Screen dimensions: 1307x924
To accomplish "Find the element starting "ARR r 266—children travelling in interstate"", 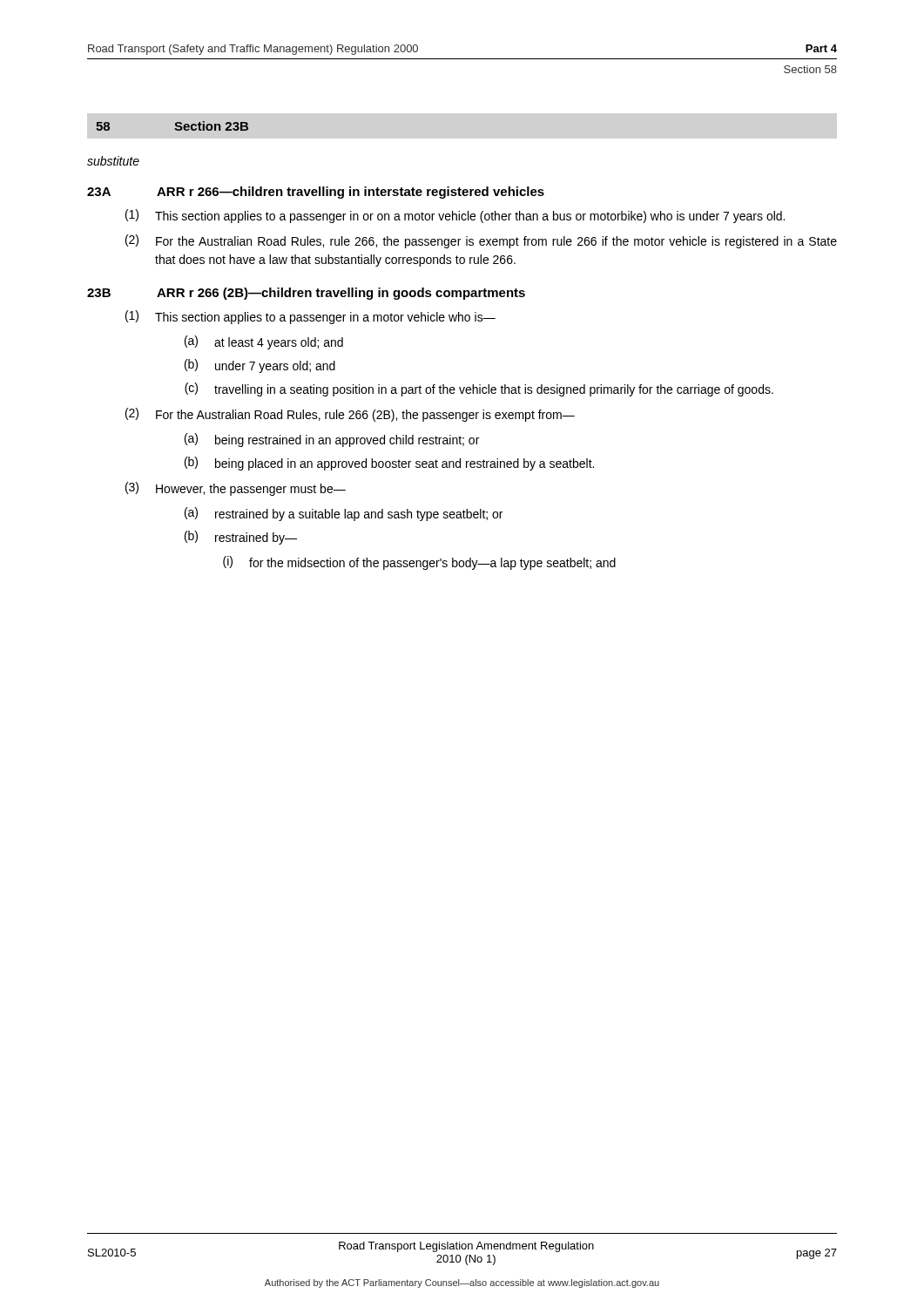I will [x=351, y=191].
